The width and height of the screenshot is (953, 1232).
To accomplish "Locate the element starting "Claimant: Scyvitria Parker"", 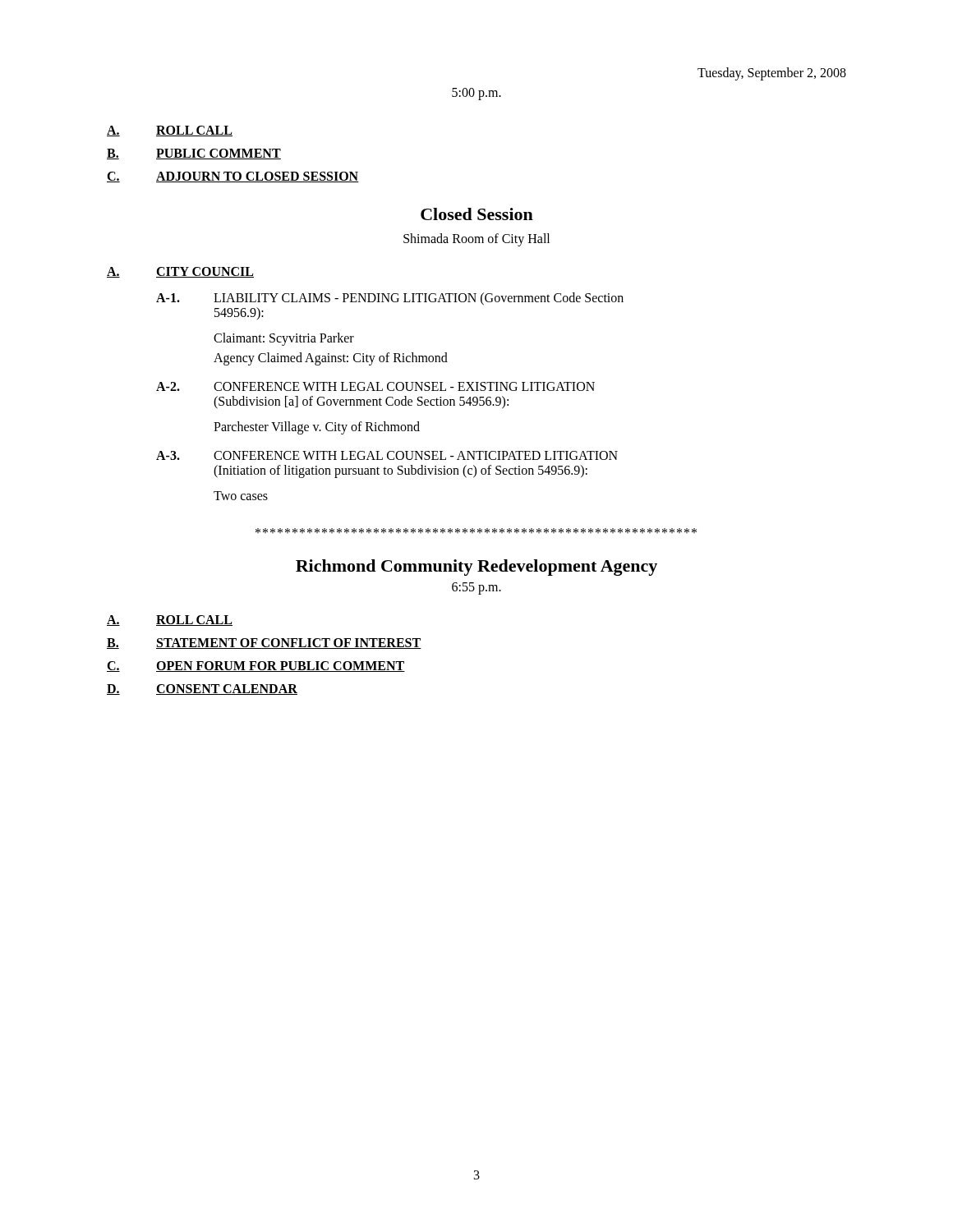I will 331,348.
